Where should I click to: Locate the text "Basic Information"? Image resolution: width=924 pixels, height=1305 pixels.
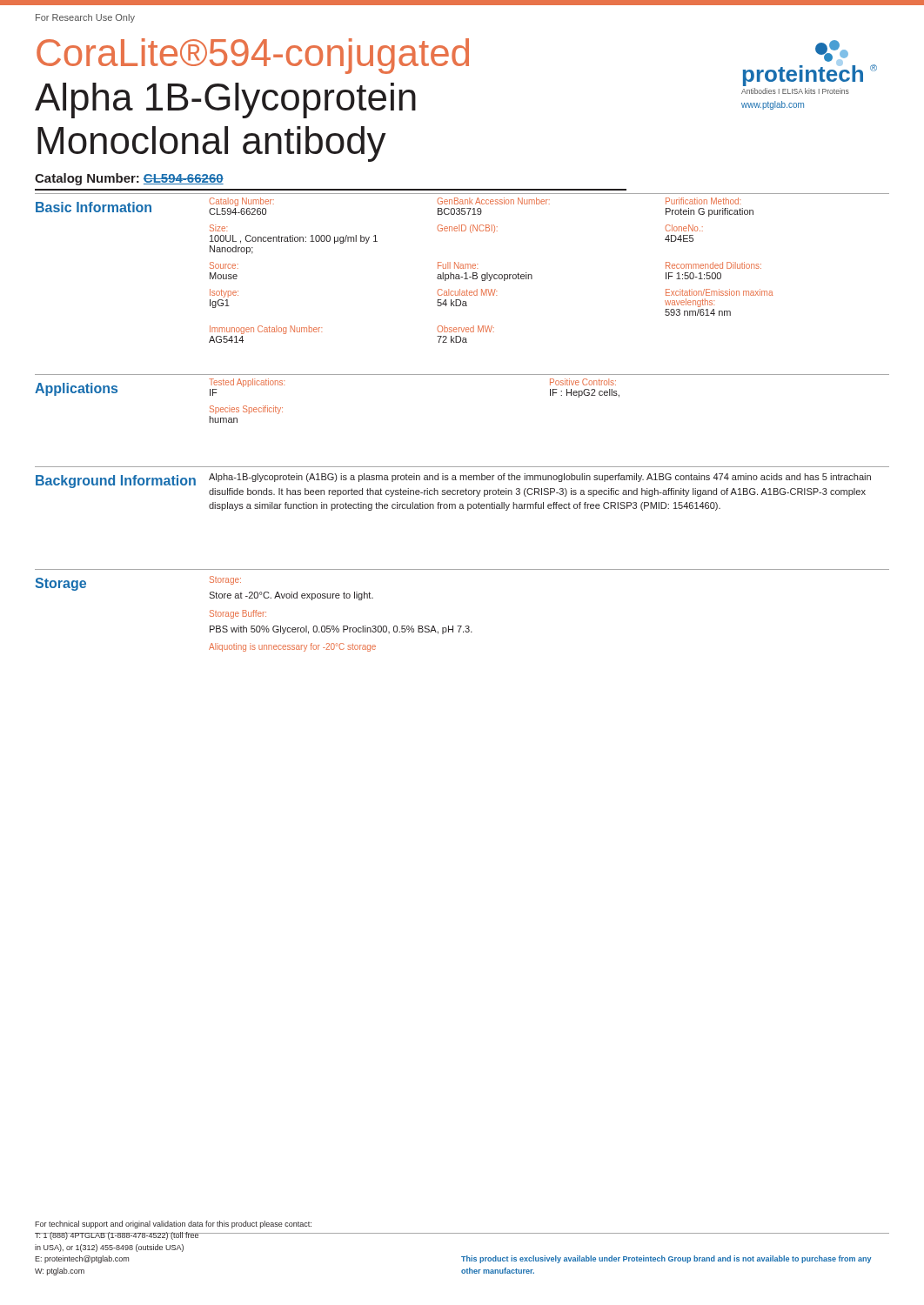(94, 207)
